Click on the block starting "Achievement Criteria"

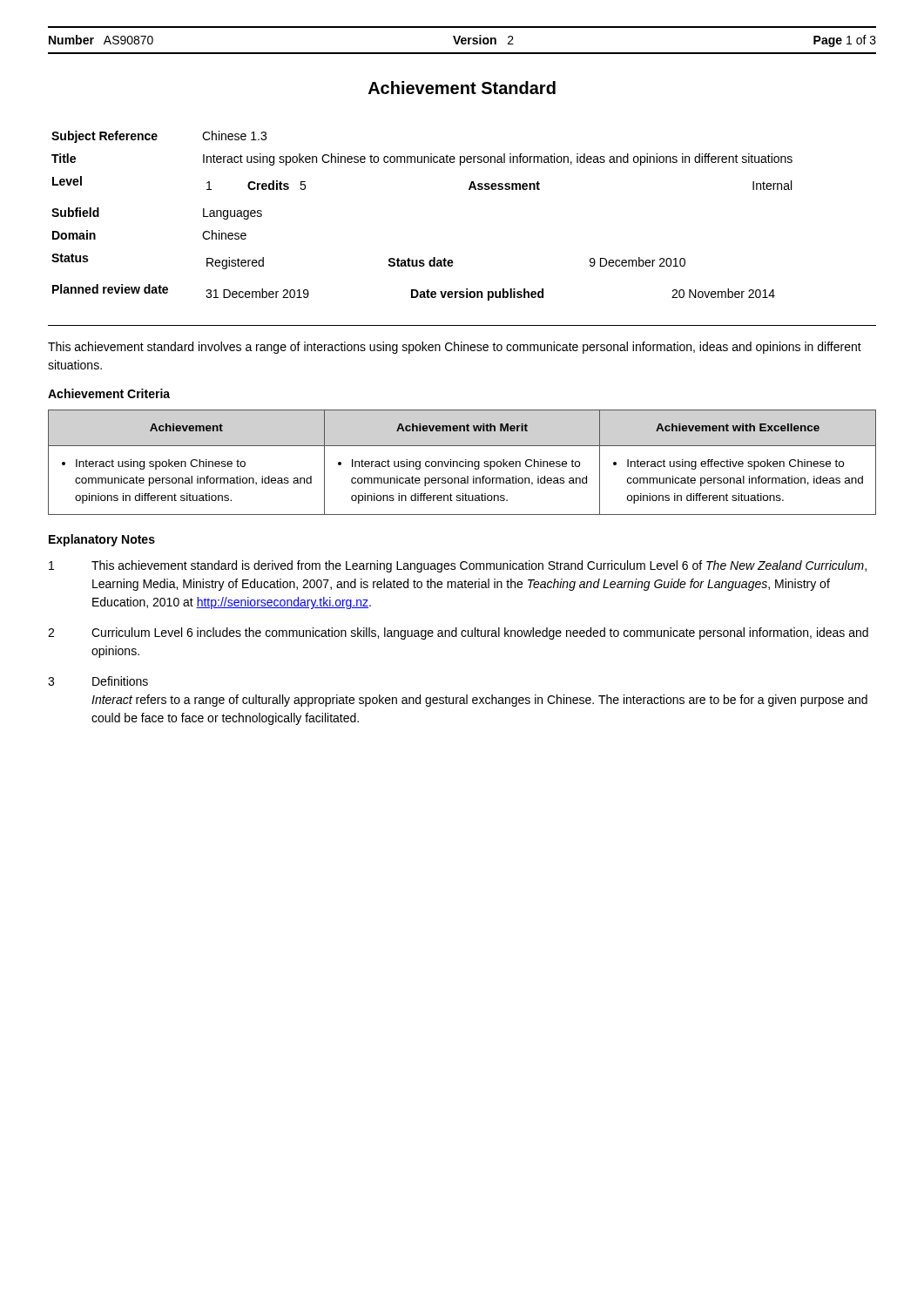coord(109,394)
